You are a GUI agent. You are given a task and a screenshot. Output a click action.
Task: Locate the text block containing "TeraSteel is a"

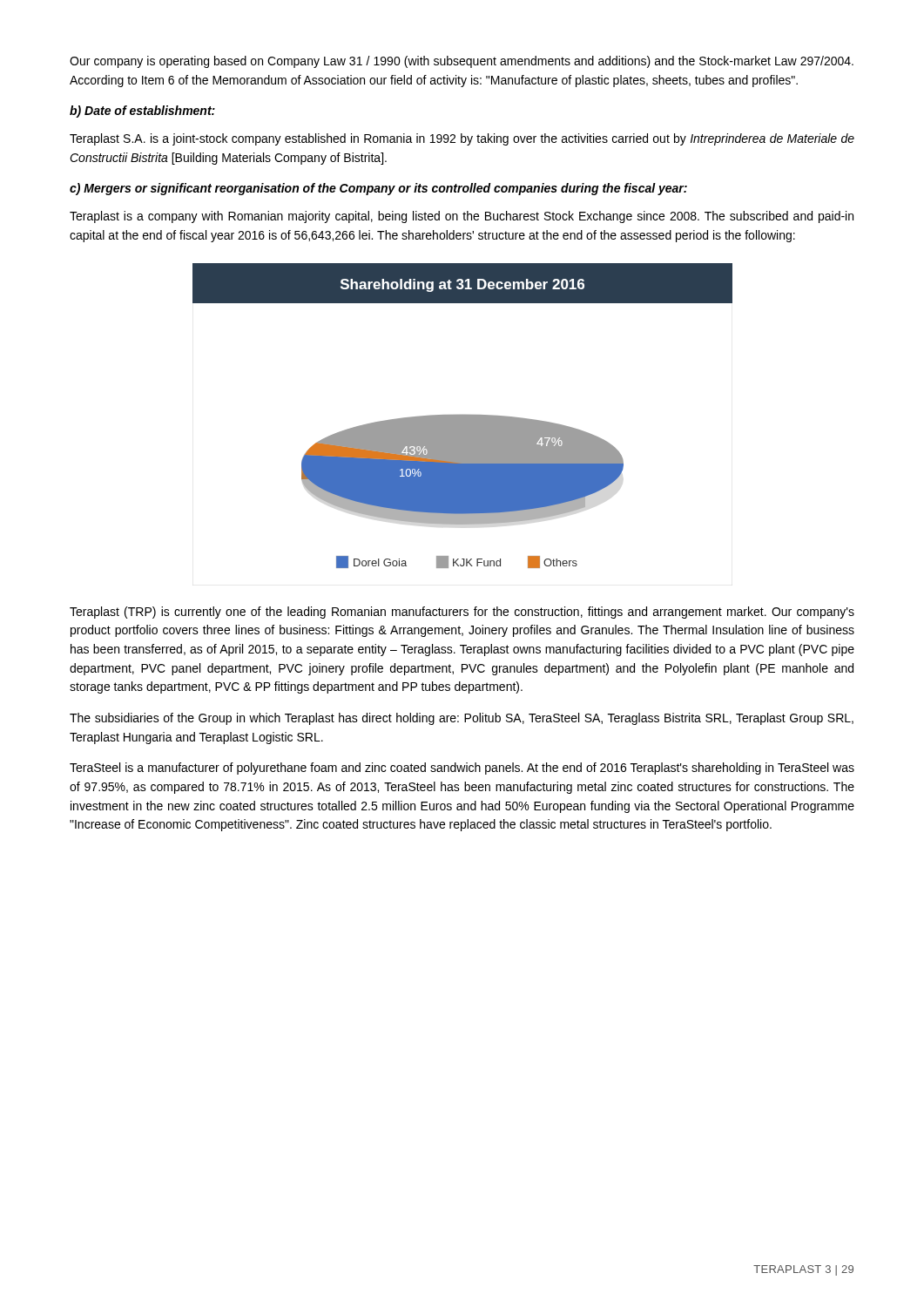462,796
